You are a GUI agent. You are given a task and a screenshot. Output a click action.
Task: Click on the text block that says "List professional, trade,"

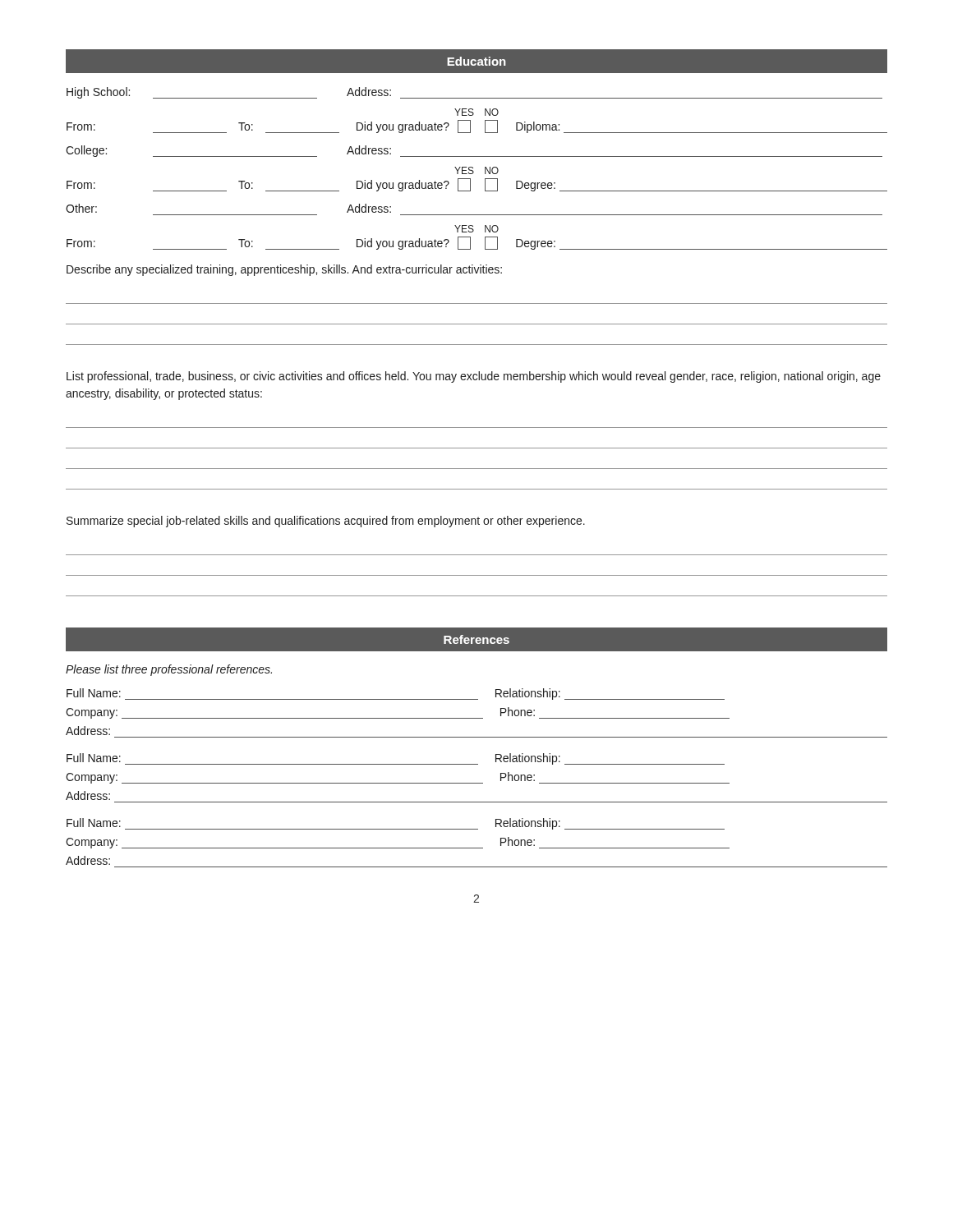pyautogui.click(x=473, y=385)
